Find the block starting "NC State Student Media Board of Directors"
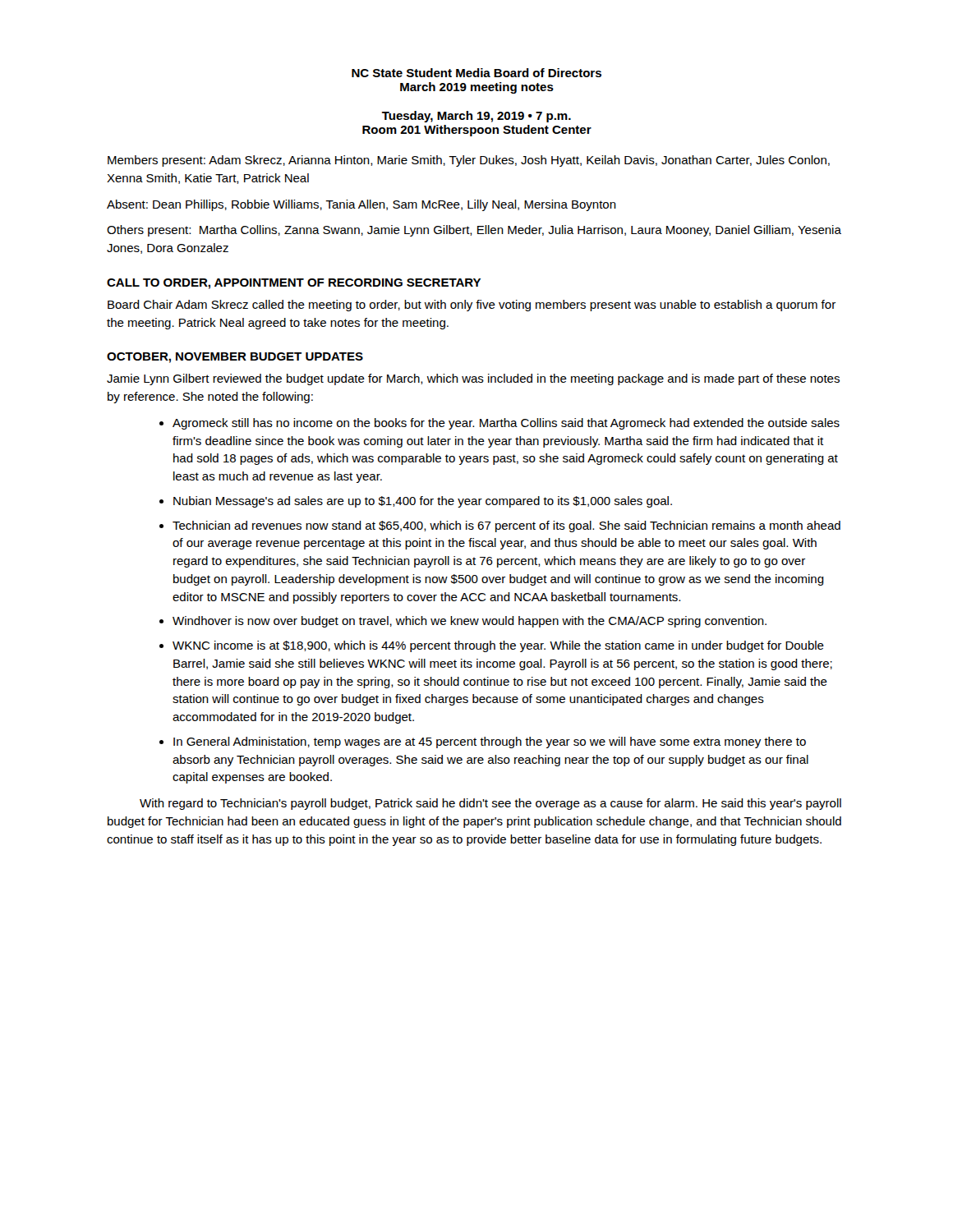 [x=476, y=80]
